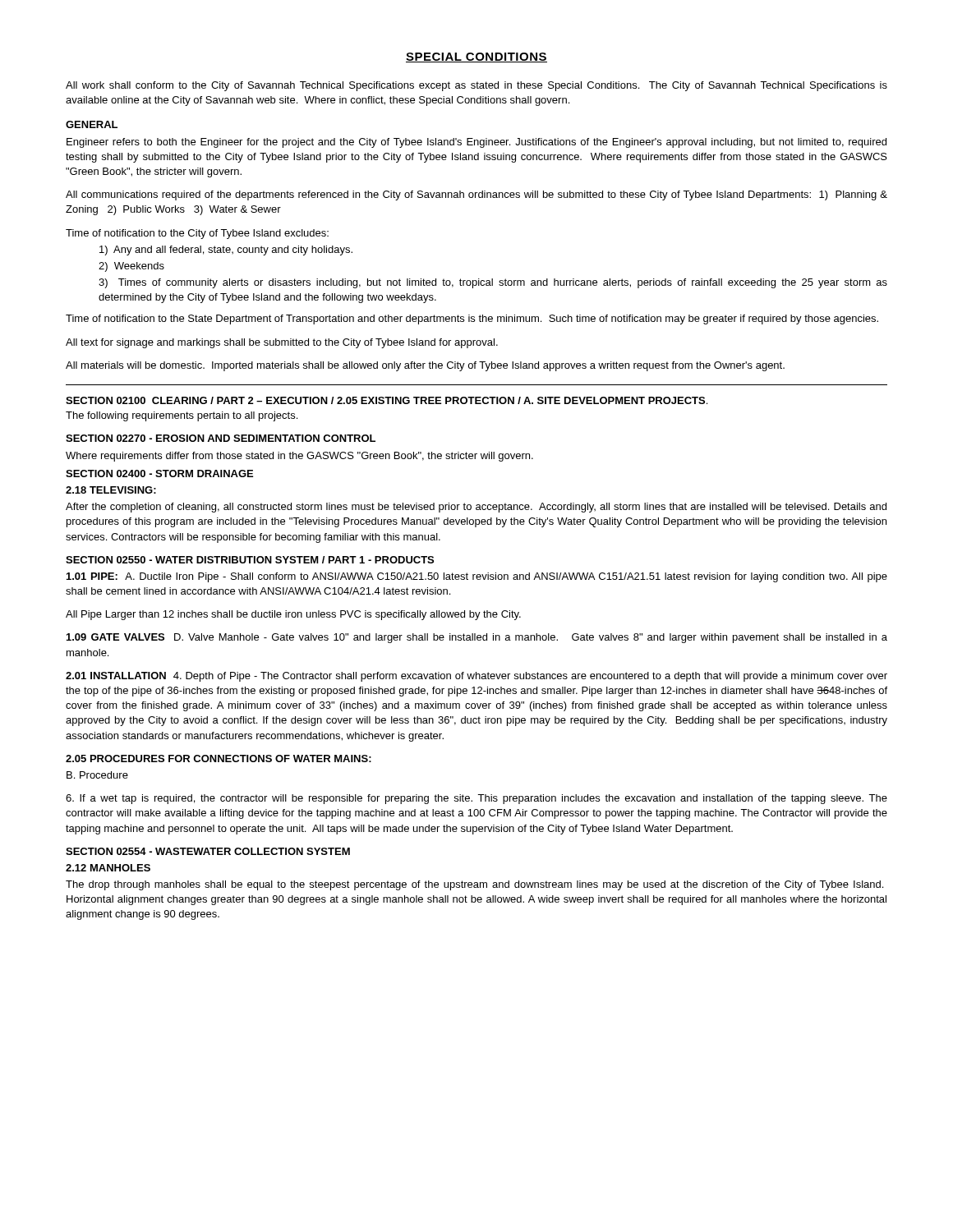Select the text block that says "Time of notification to the State"
This screenshot has height=1232, width=953.
pos(476,319)
